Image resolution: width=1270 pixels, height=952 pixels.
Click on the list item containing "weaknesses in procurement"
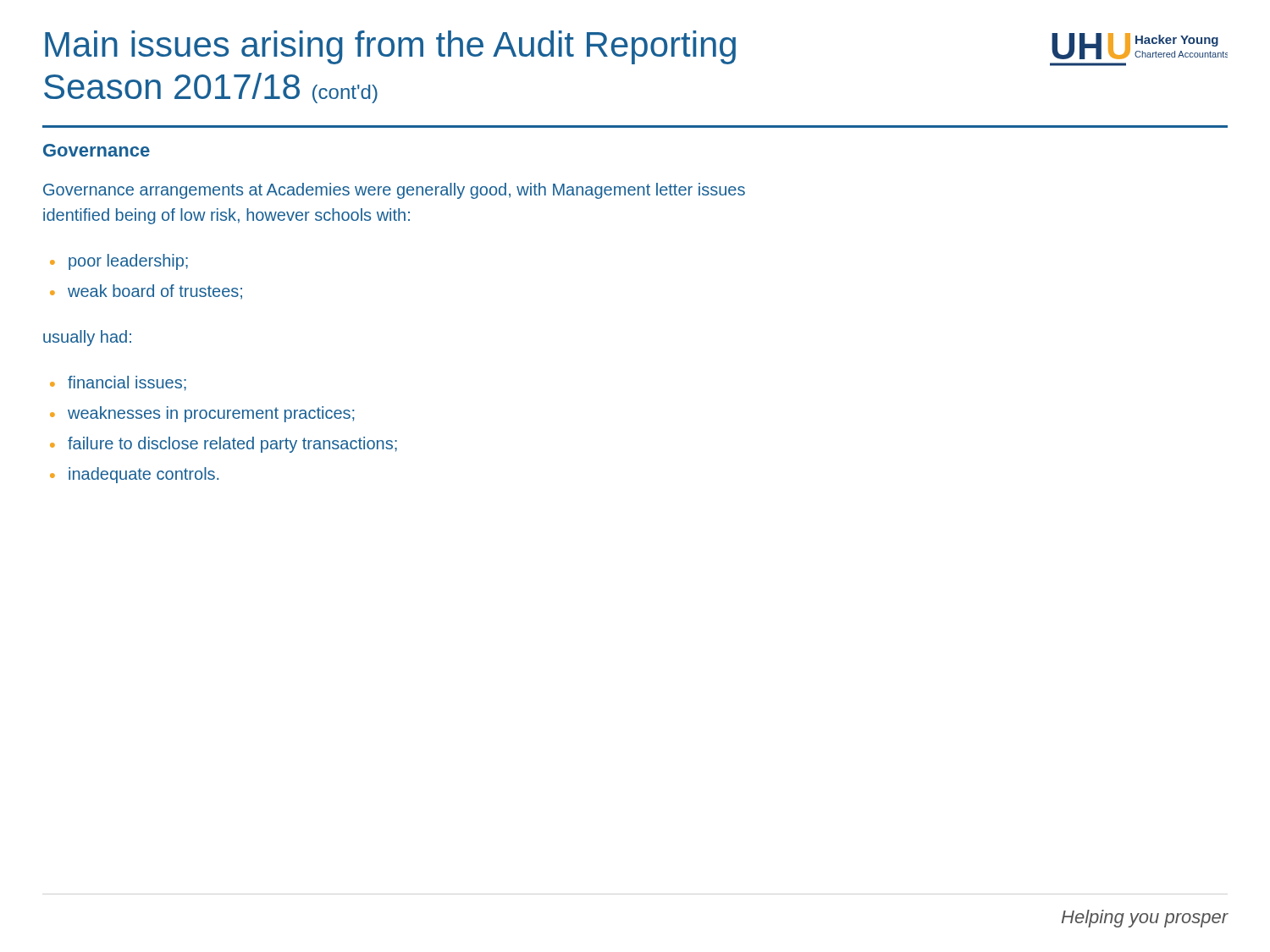212,413
